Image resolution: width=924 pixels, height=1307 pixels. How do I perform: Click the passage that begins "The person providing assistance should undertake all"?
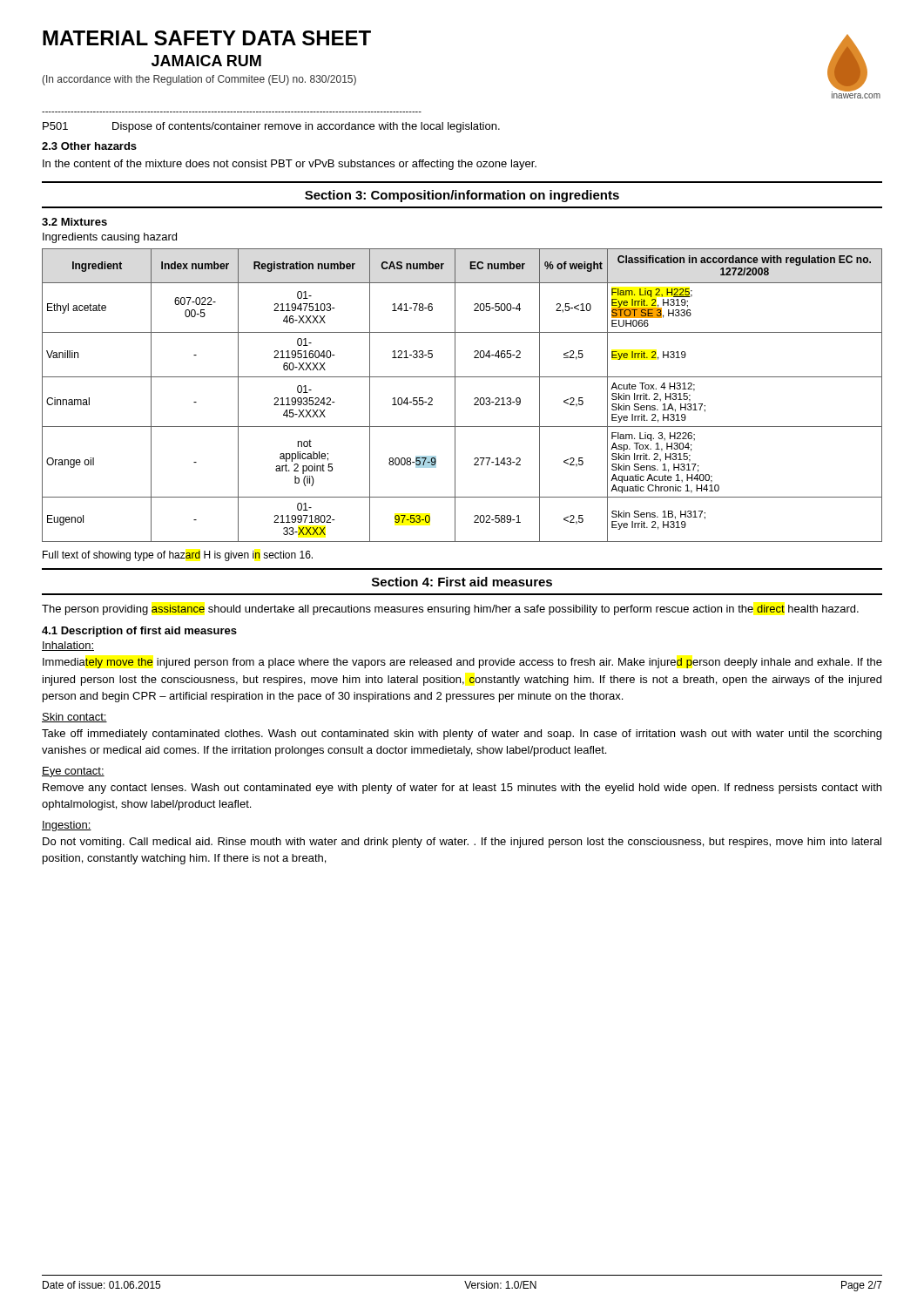(x=451, y=608)
